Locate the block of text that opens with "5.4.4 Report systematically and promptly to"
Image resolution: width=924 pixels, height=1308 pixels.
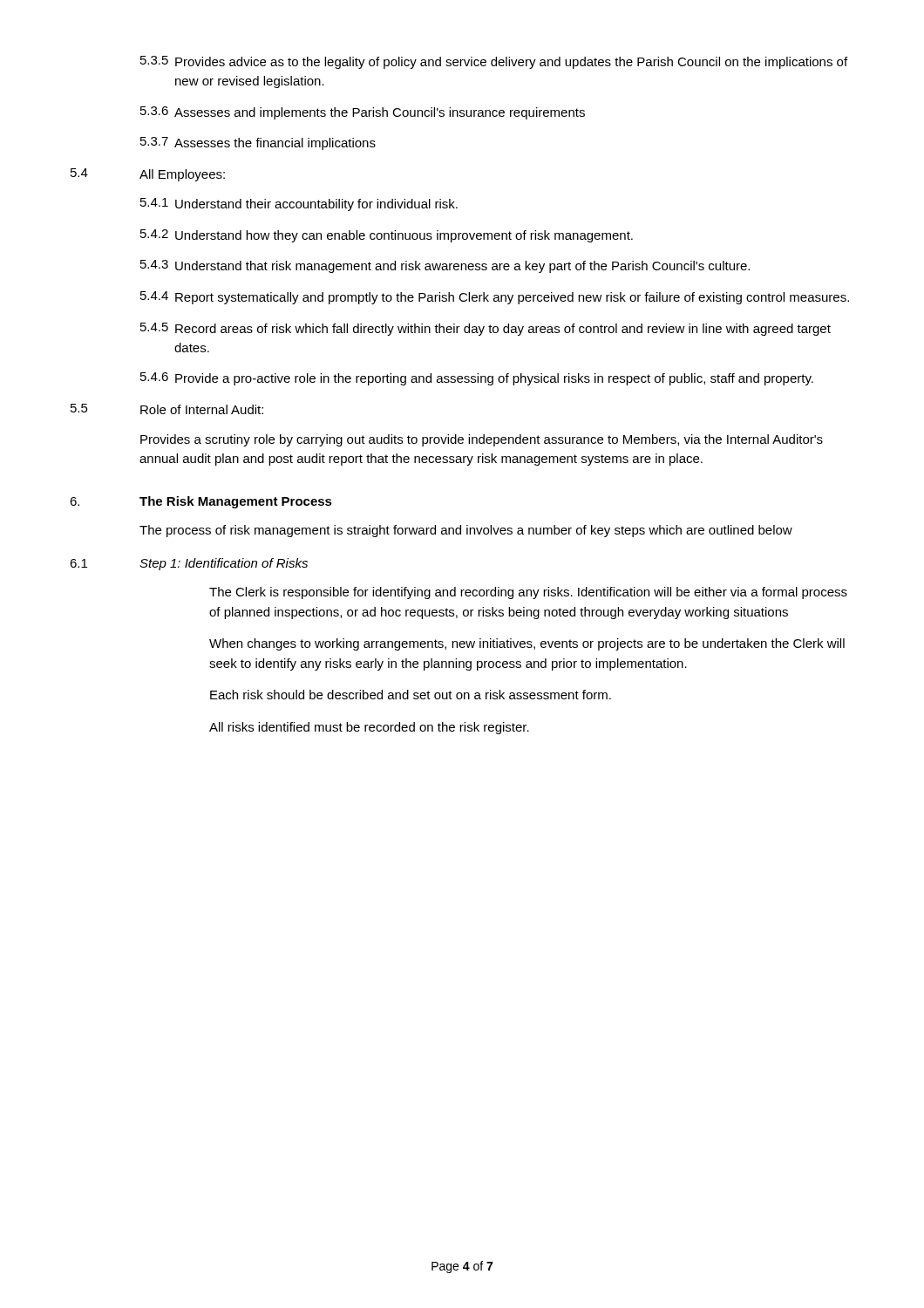[462, 297]
